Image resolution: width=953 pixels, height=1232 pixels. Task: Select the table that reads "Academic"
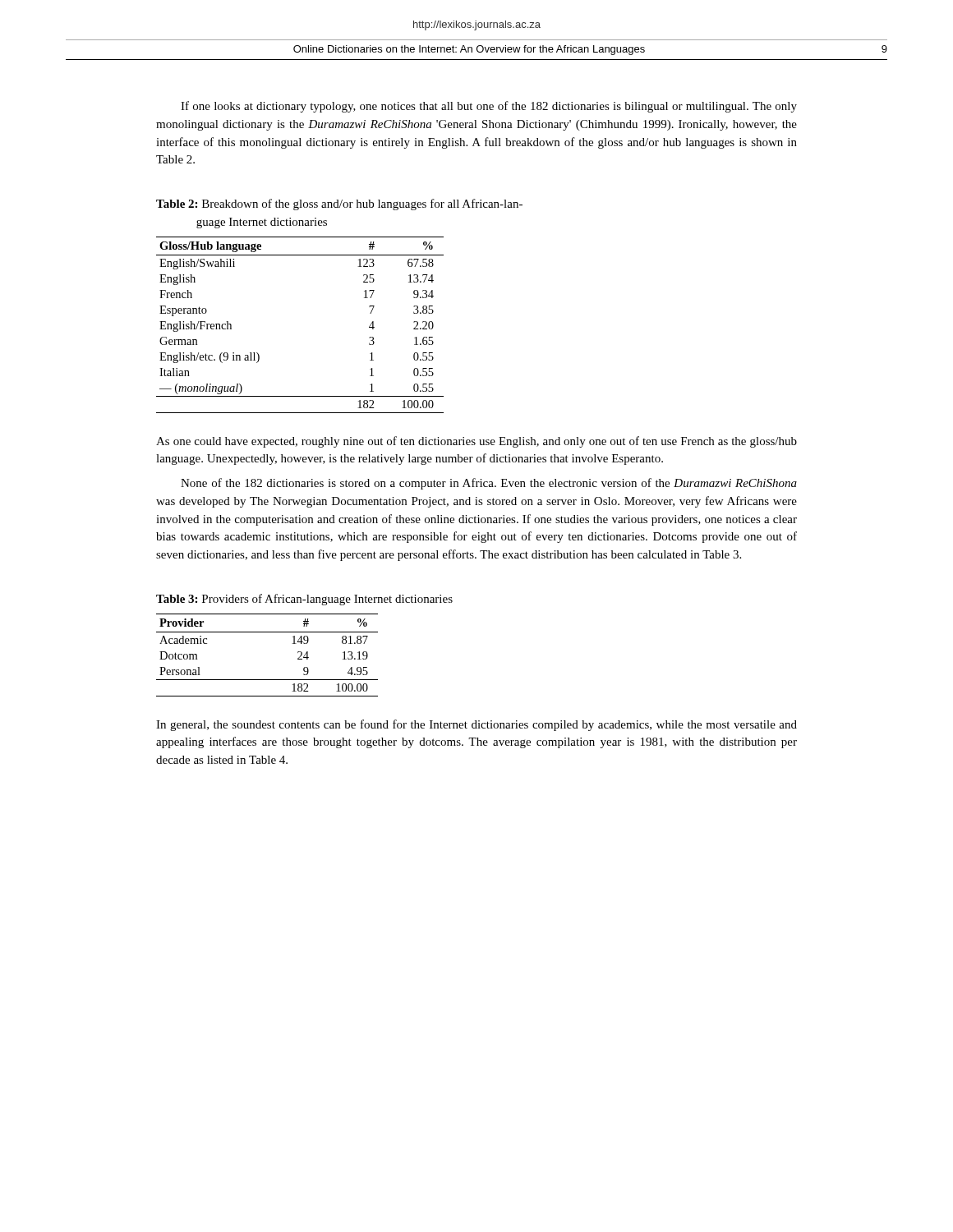(476, 655)
